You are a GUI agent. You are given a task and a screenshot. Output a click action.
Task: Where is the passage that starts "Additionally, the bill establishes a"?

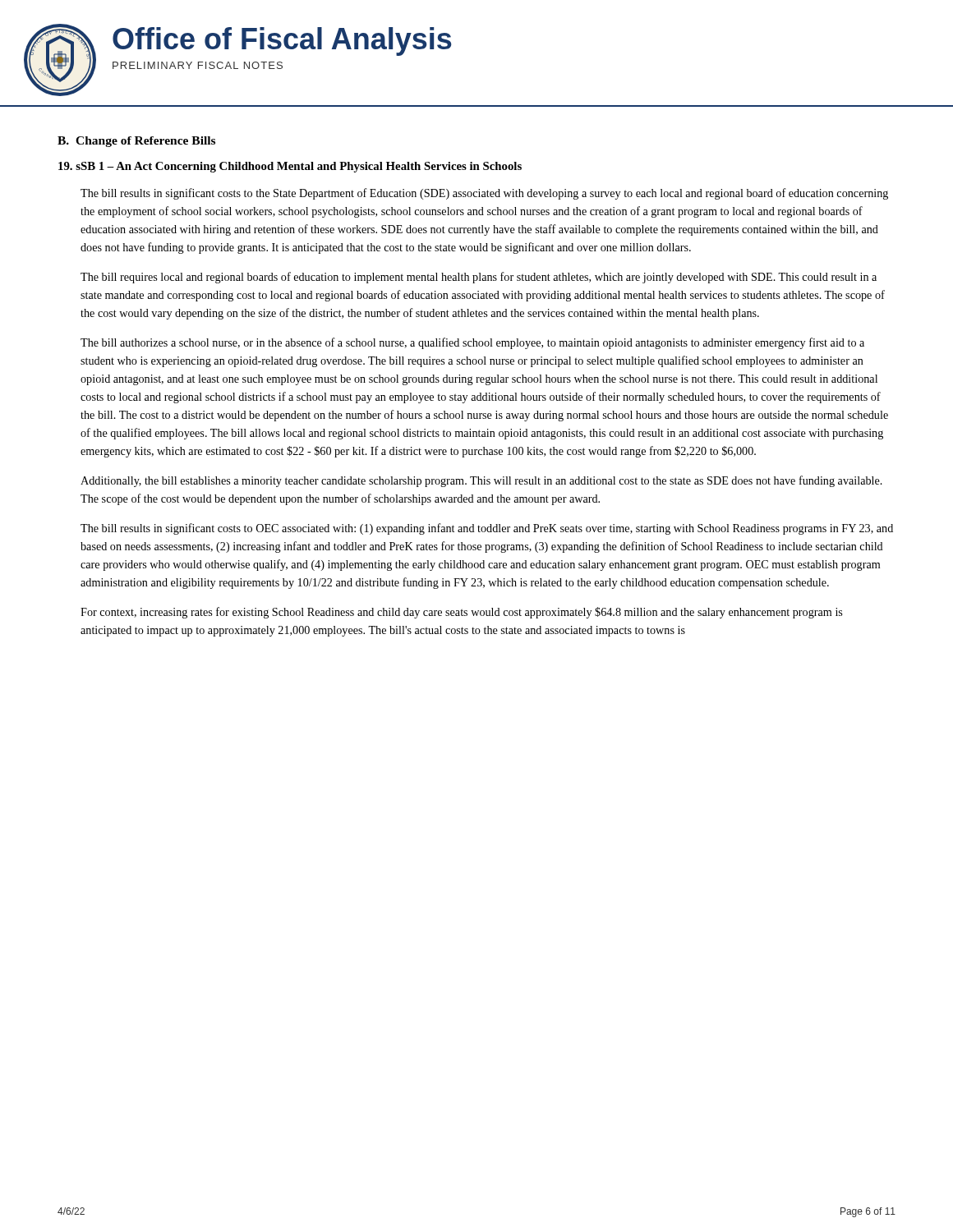point(482,490)
